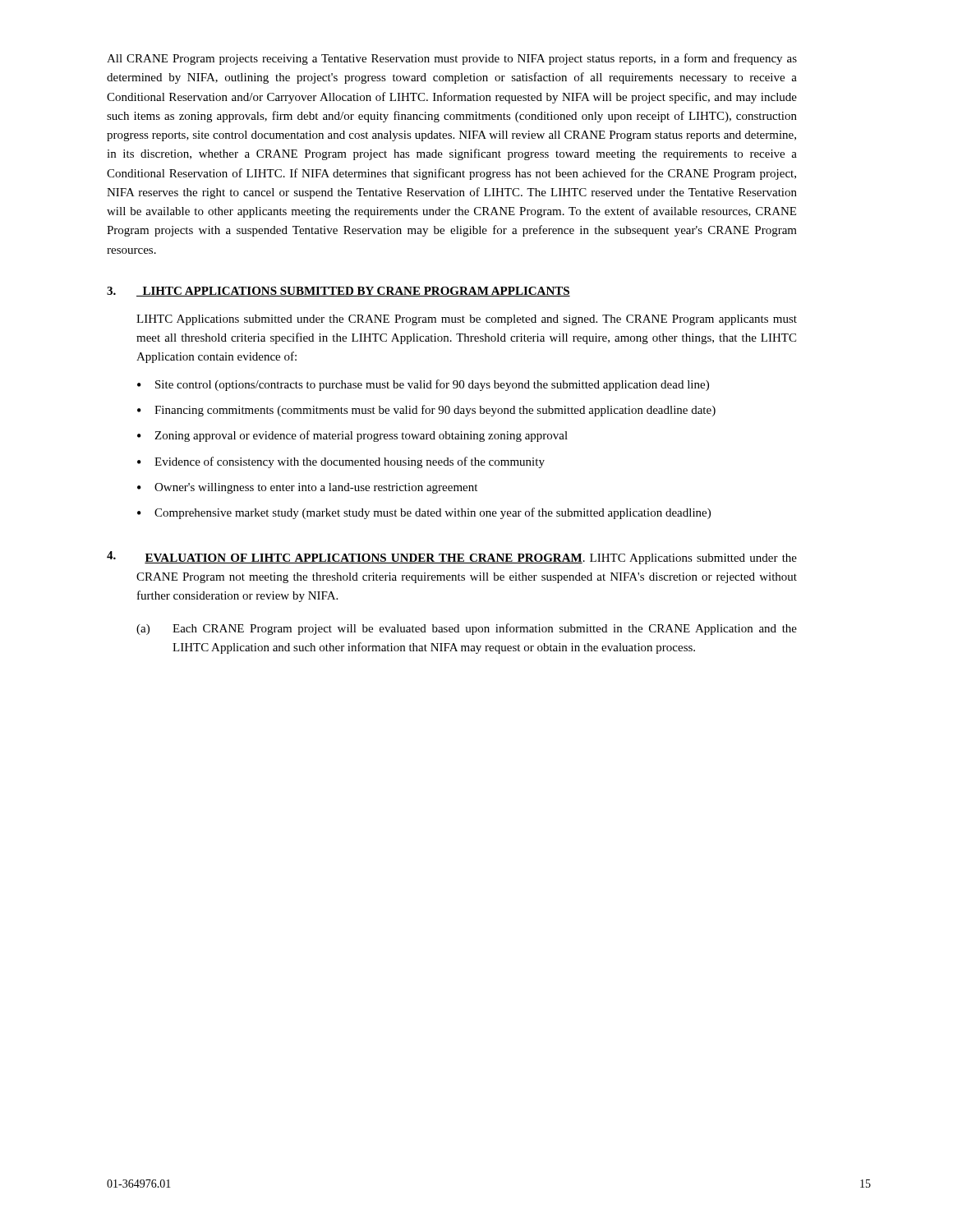Screen dimensions: 1232x953
Task: Click on the section header that says "4. EVALUATION OF"
Action: click(x=452, y=577)
